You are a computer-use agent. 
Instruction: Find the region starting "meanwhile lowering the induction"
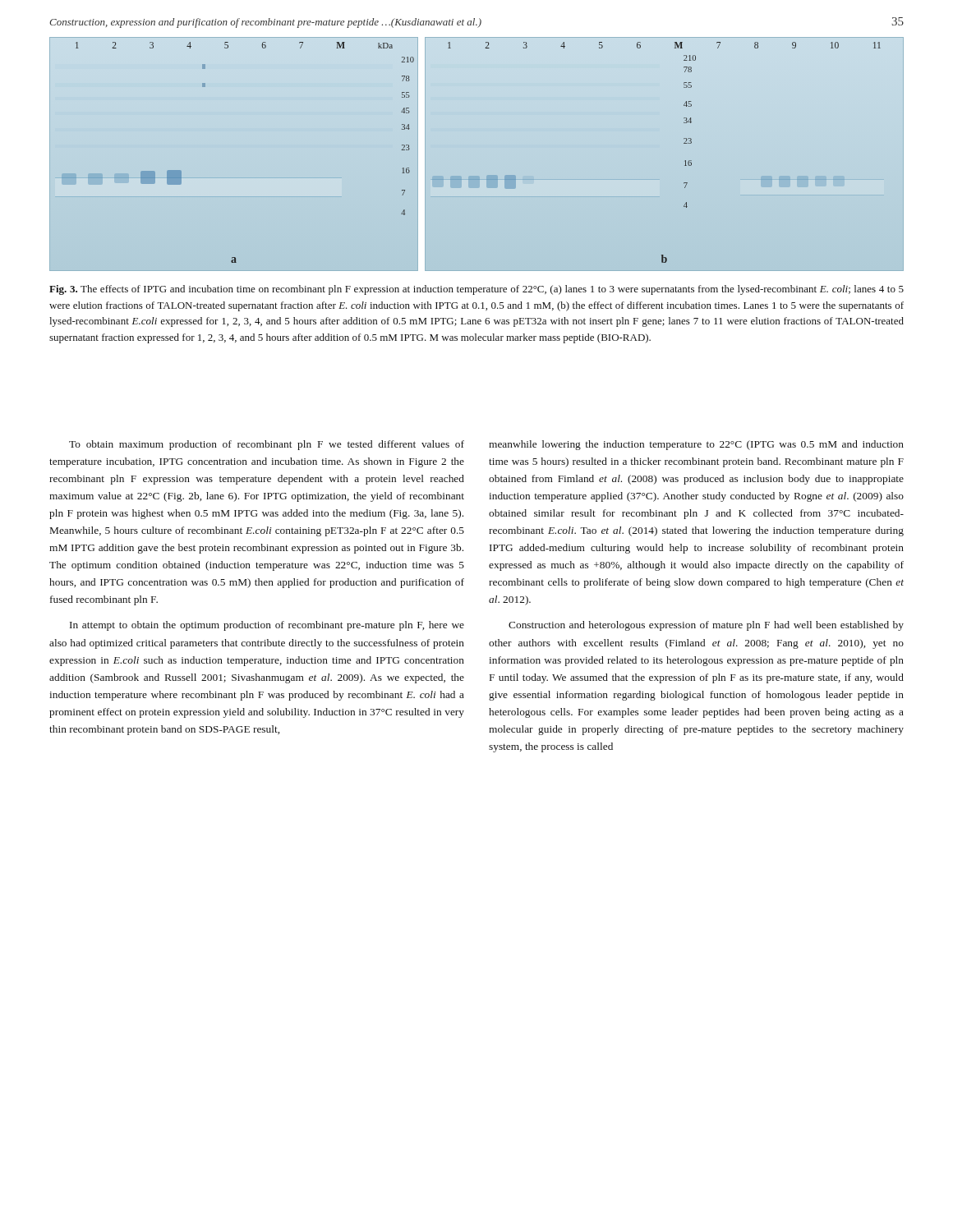696,595
